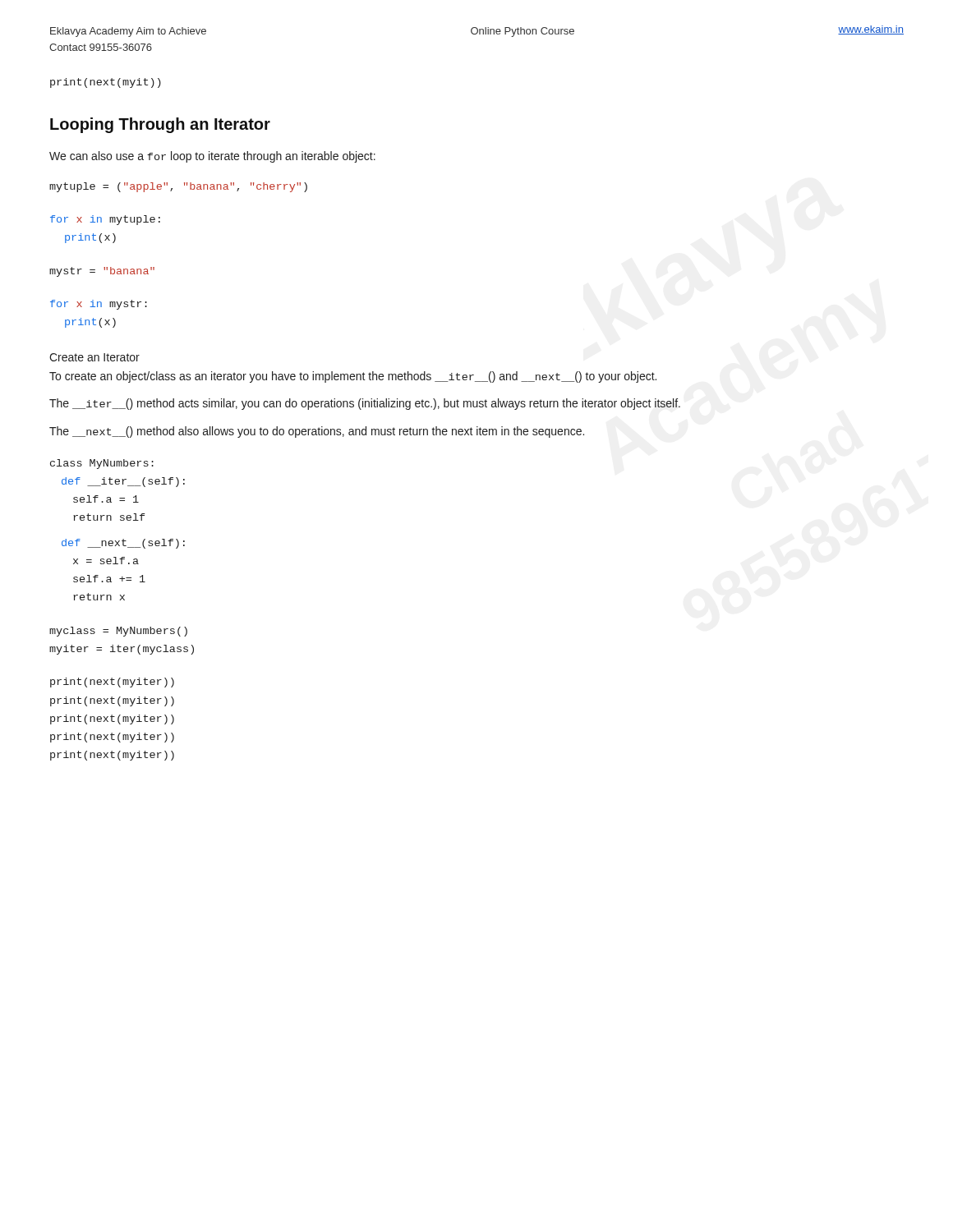This screenshot has height=1232, width=953.
Task: Find "mytuple = ("apple", "banana", "cherry")" on this page
Action: pyautogui.click(x=179, y=187)
